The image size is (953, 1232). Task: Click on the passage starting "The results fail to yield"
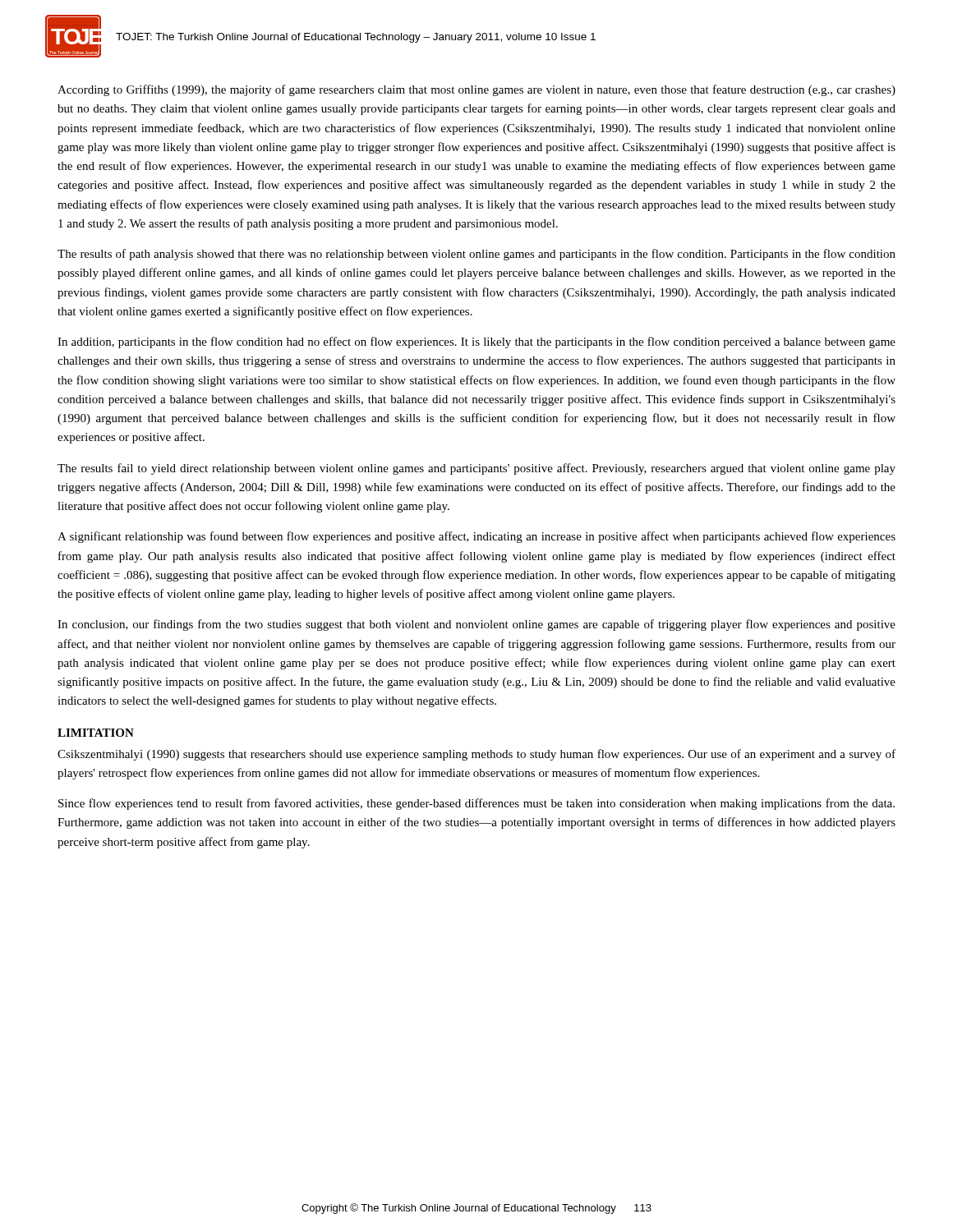pos(476,487)
